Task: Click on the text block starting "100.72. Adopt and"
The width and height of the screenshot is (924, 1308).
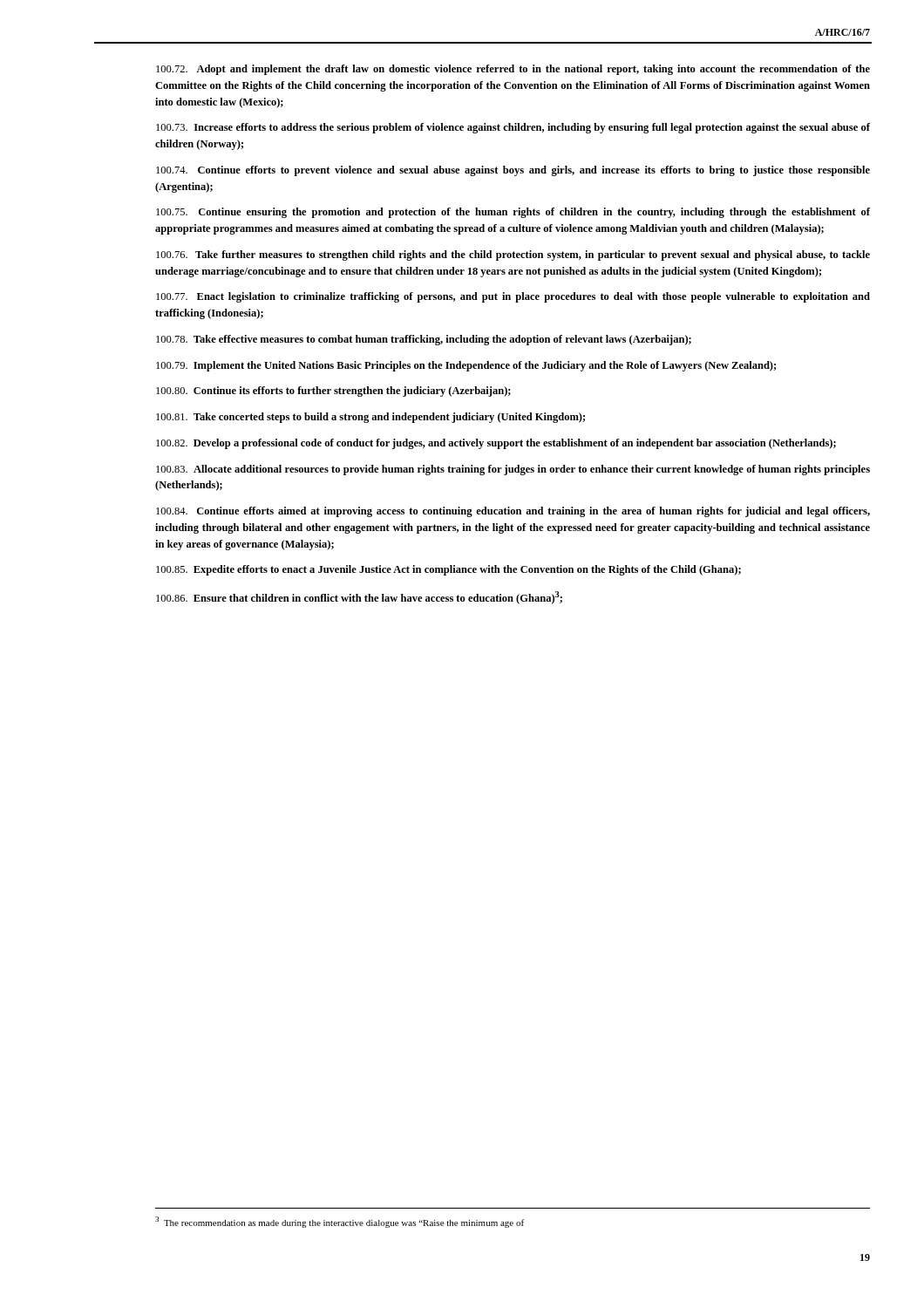Action: [x=513, y=85]
